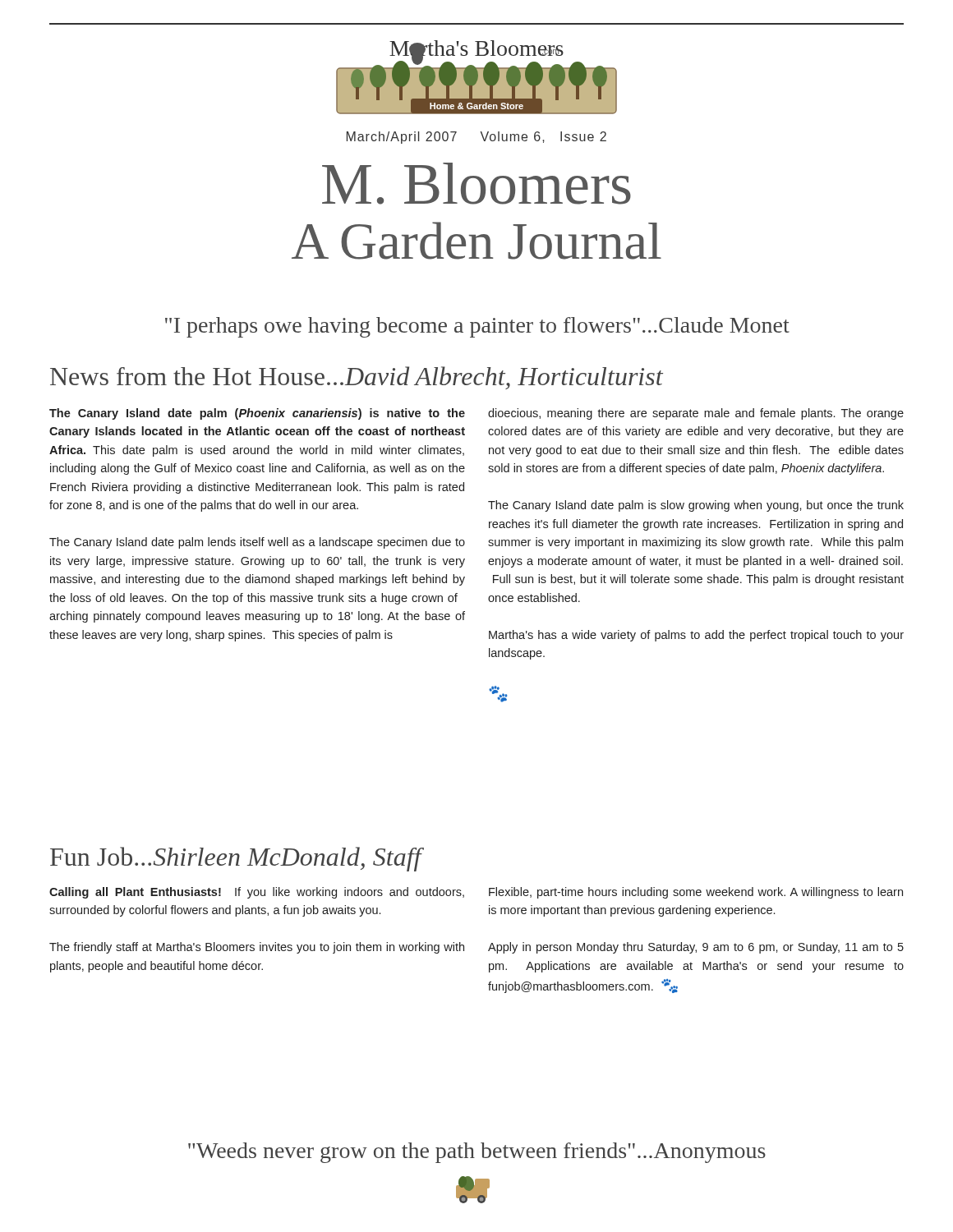Select the text block starting ""Weeds never grow on"
The height and width of the screenshot is (1232, 953).
[476, 1150]
